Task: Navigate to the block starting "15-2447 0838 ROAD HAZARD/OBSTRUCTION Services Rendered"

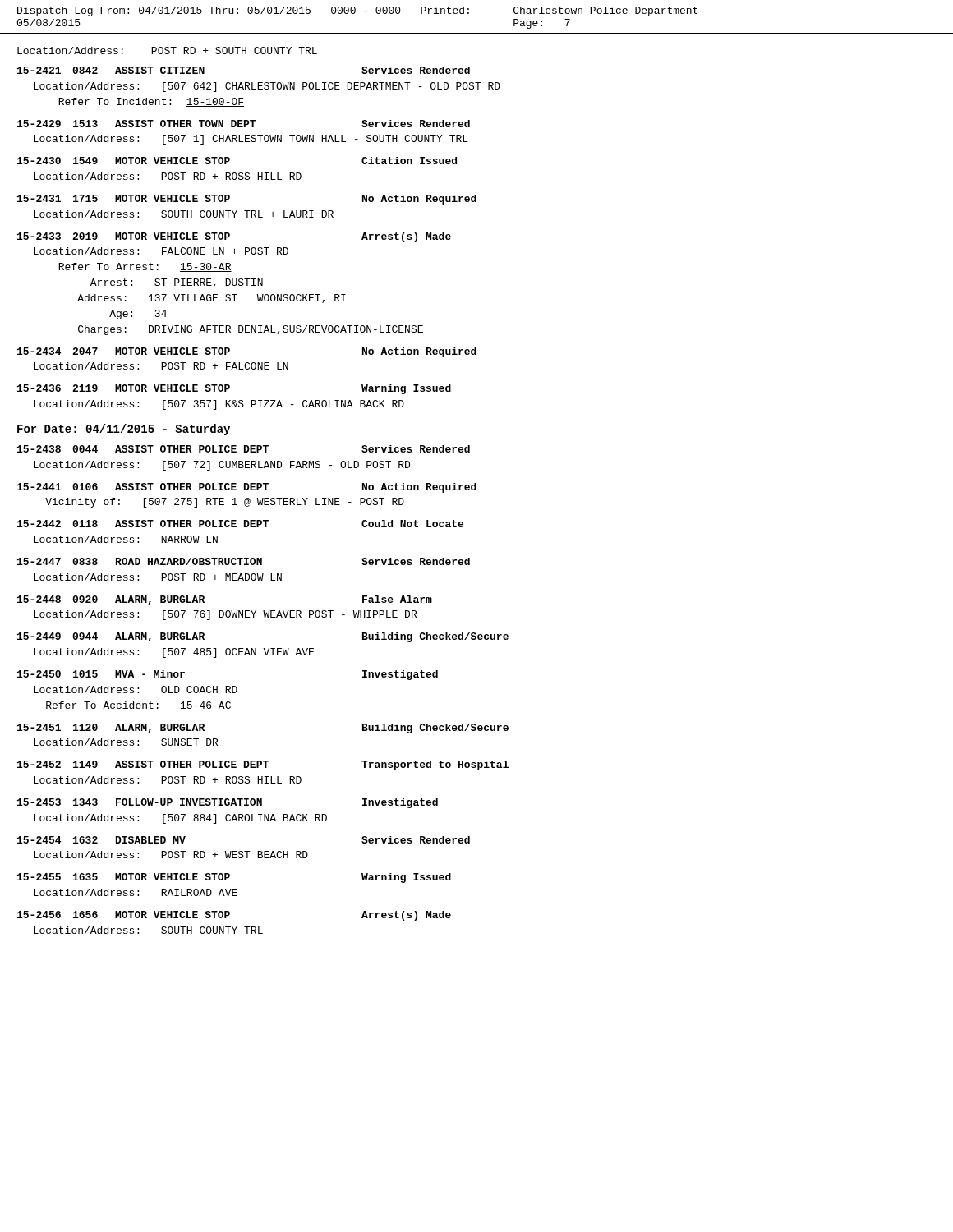Action: [476, 571]
